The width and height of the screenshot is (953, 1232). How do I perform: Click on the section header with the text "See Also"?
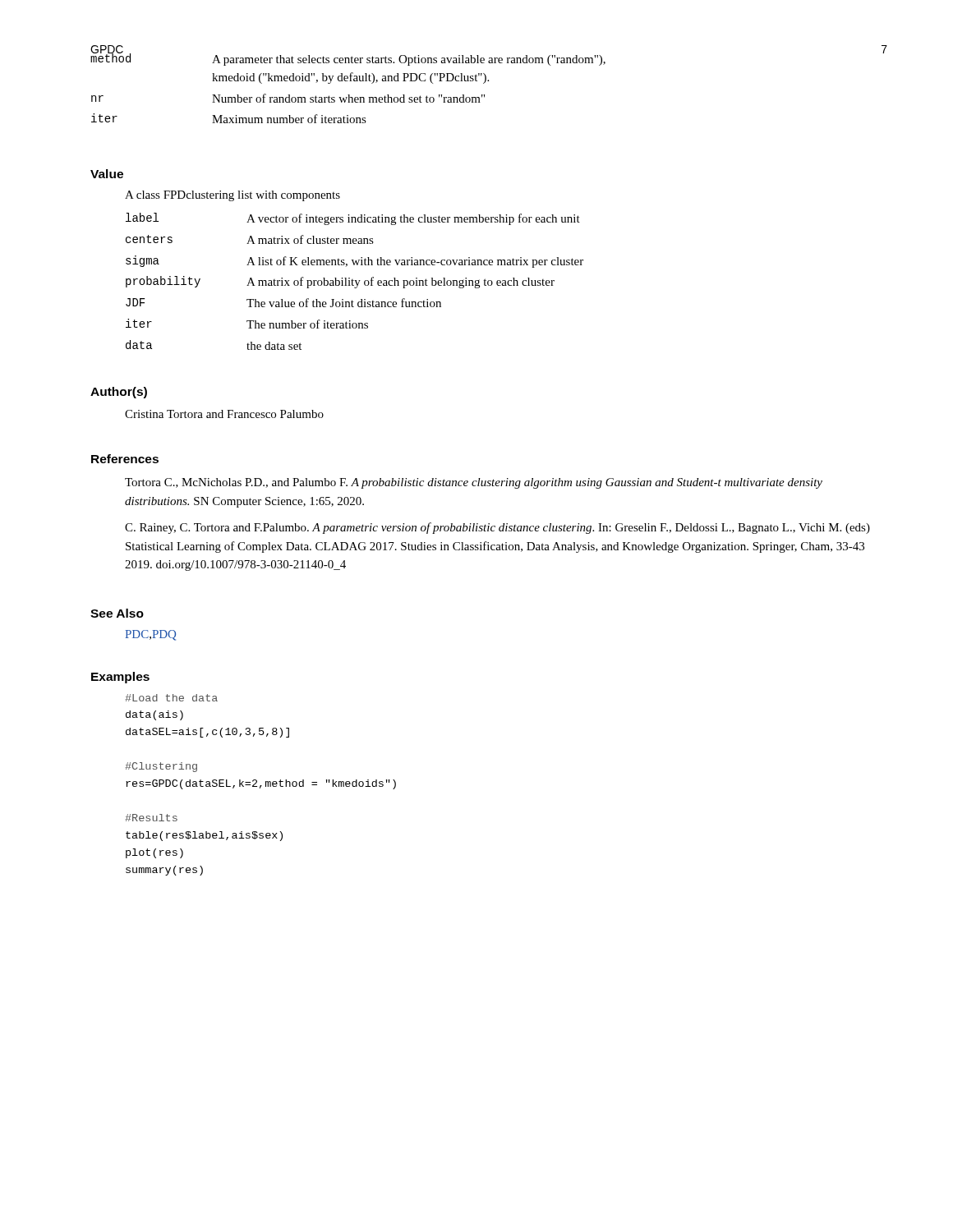(117, 613)
